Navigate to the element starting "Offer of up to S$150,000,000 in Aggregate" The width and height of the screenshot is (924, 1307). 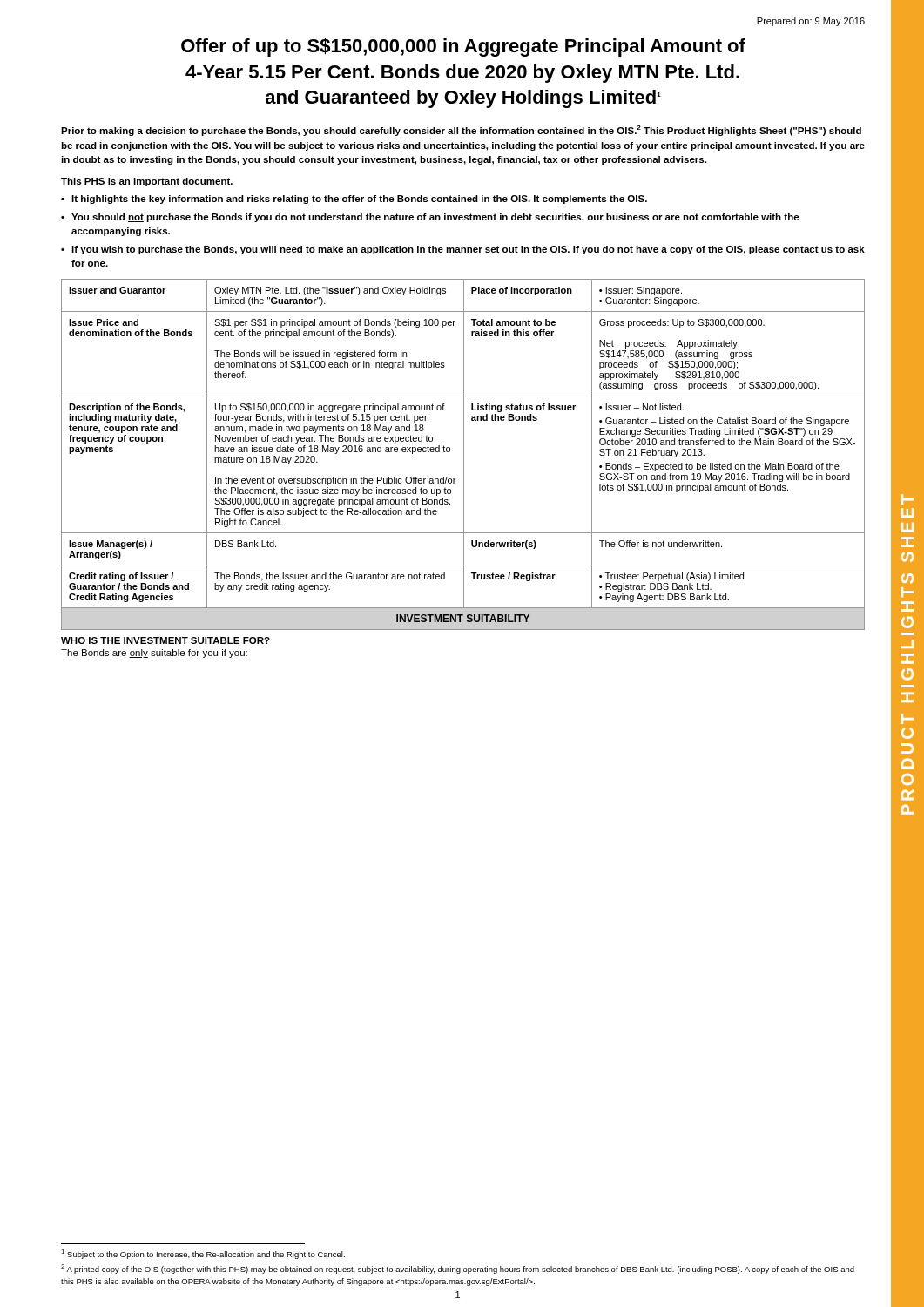point(463,72)
